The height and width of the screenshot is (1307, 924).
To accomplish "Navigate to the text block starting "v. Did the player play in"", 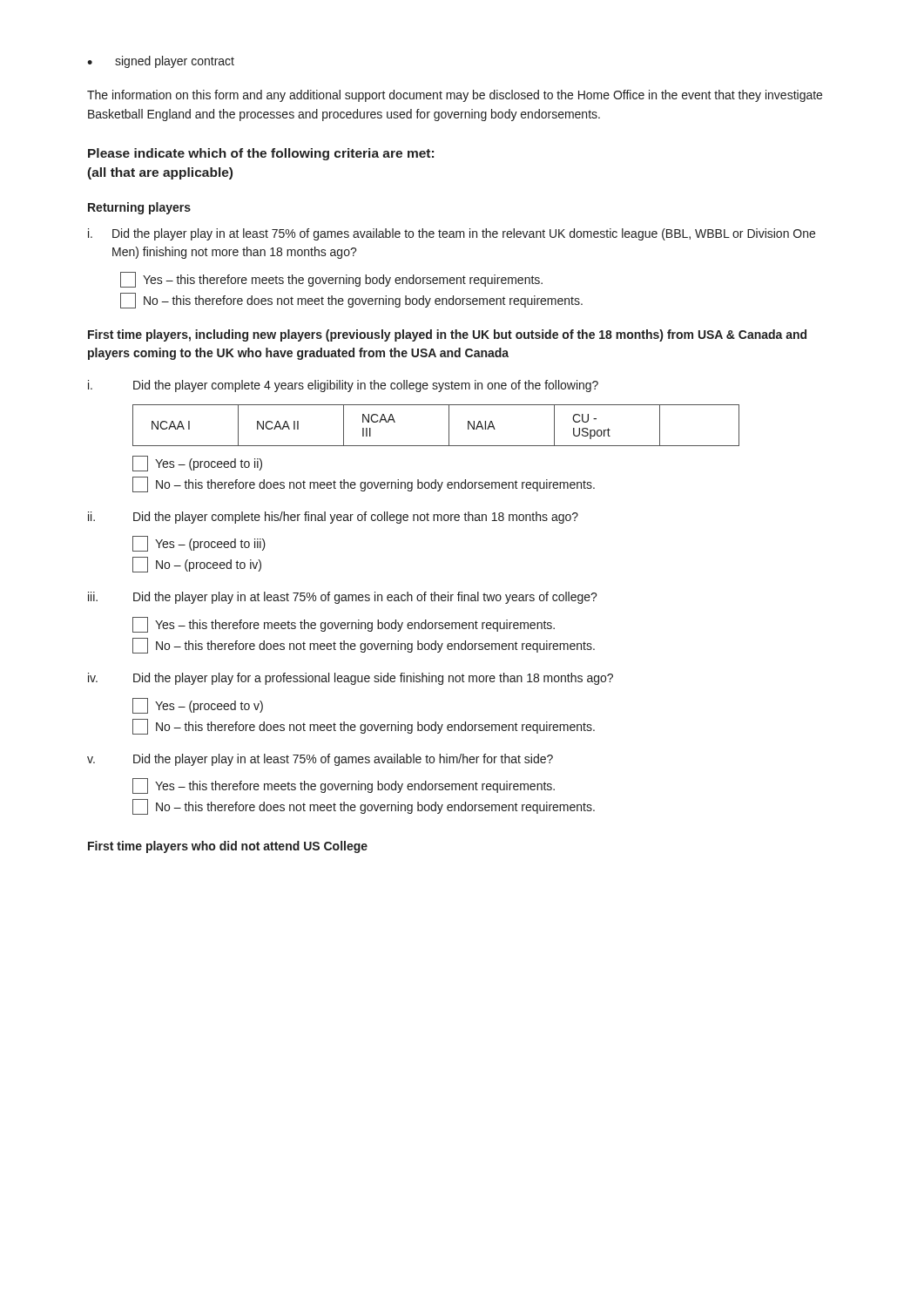I will pyautogui.click(x=320, y=759).
